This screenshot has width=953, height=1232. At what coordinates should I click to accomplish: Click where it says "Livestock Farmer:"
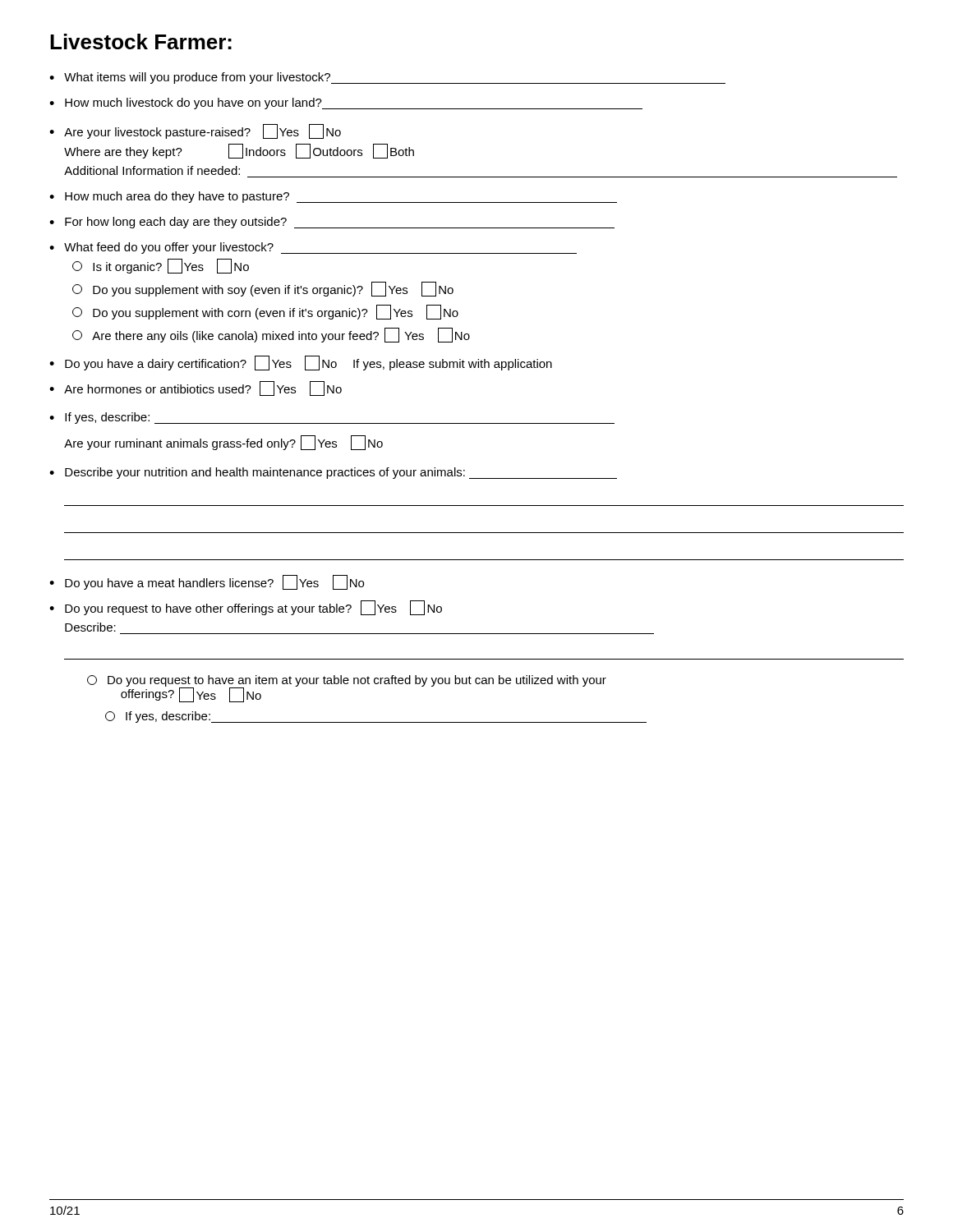click(141, 42)
